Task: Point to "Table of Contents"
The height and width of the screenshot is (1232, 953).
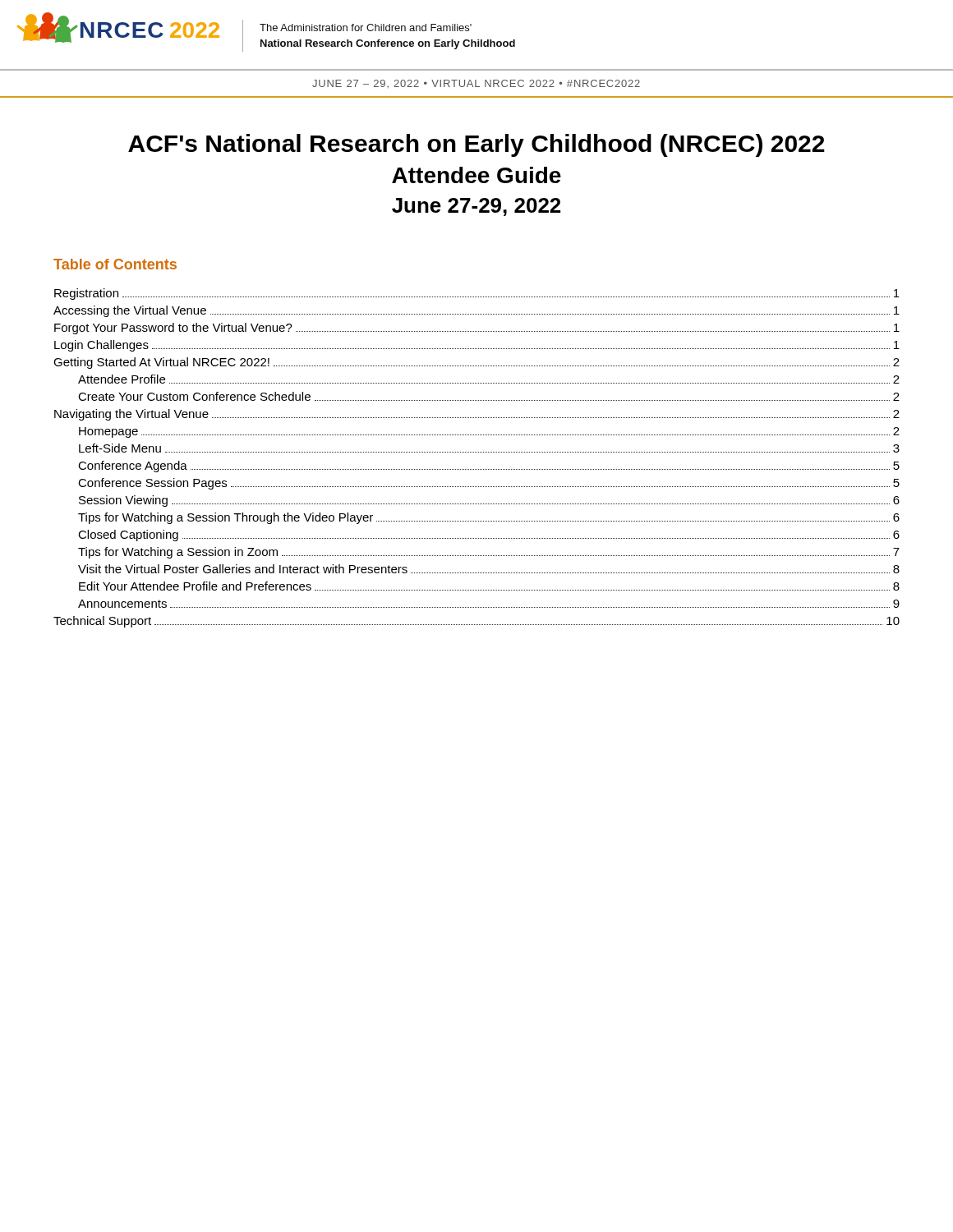Action: coord(115,265)
